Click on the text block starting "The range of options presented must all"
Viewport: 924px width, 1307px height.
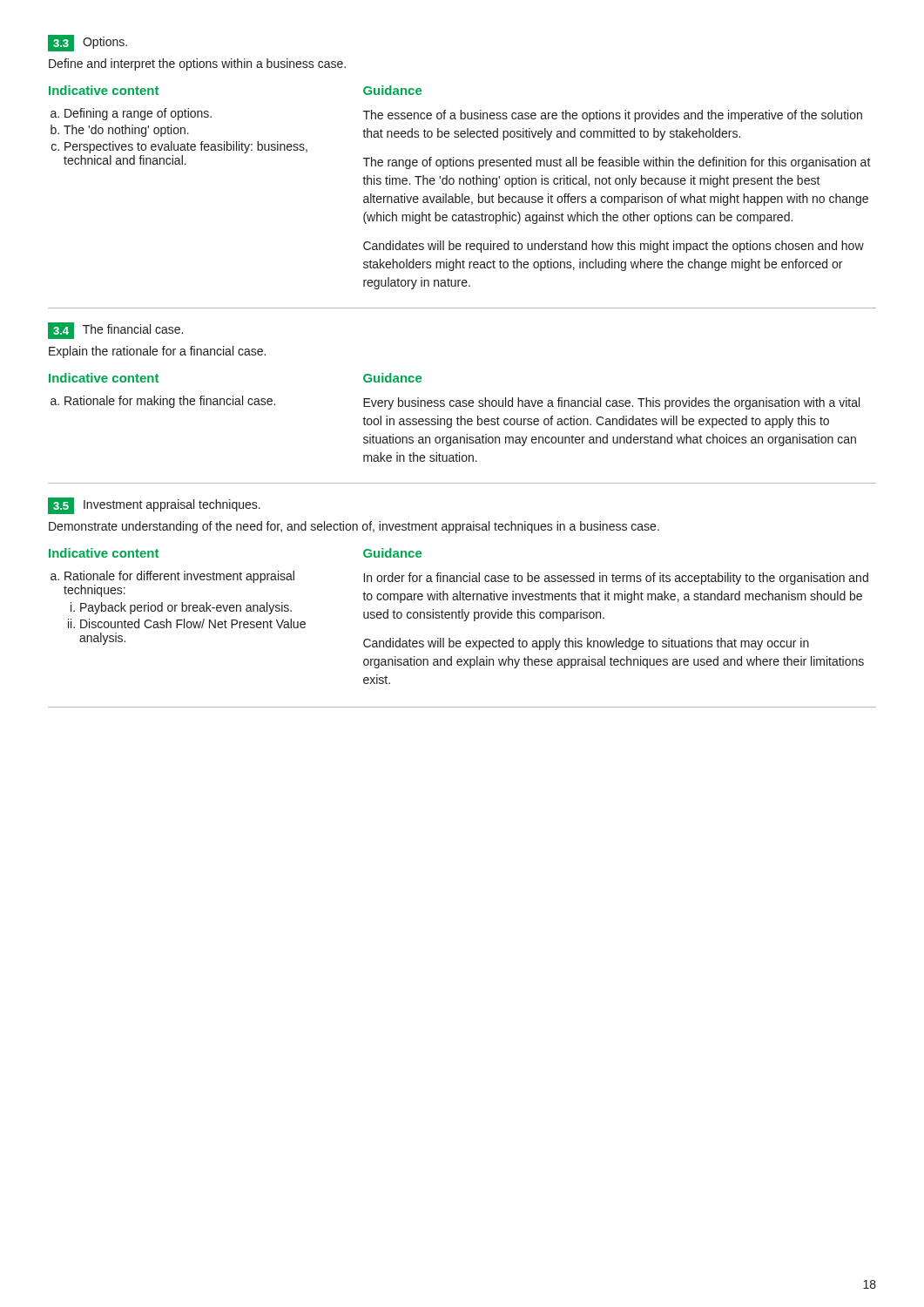[616, 190]
